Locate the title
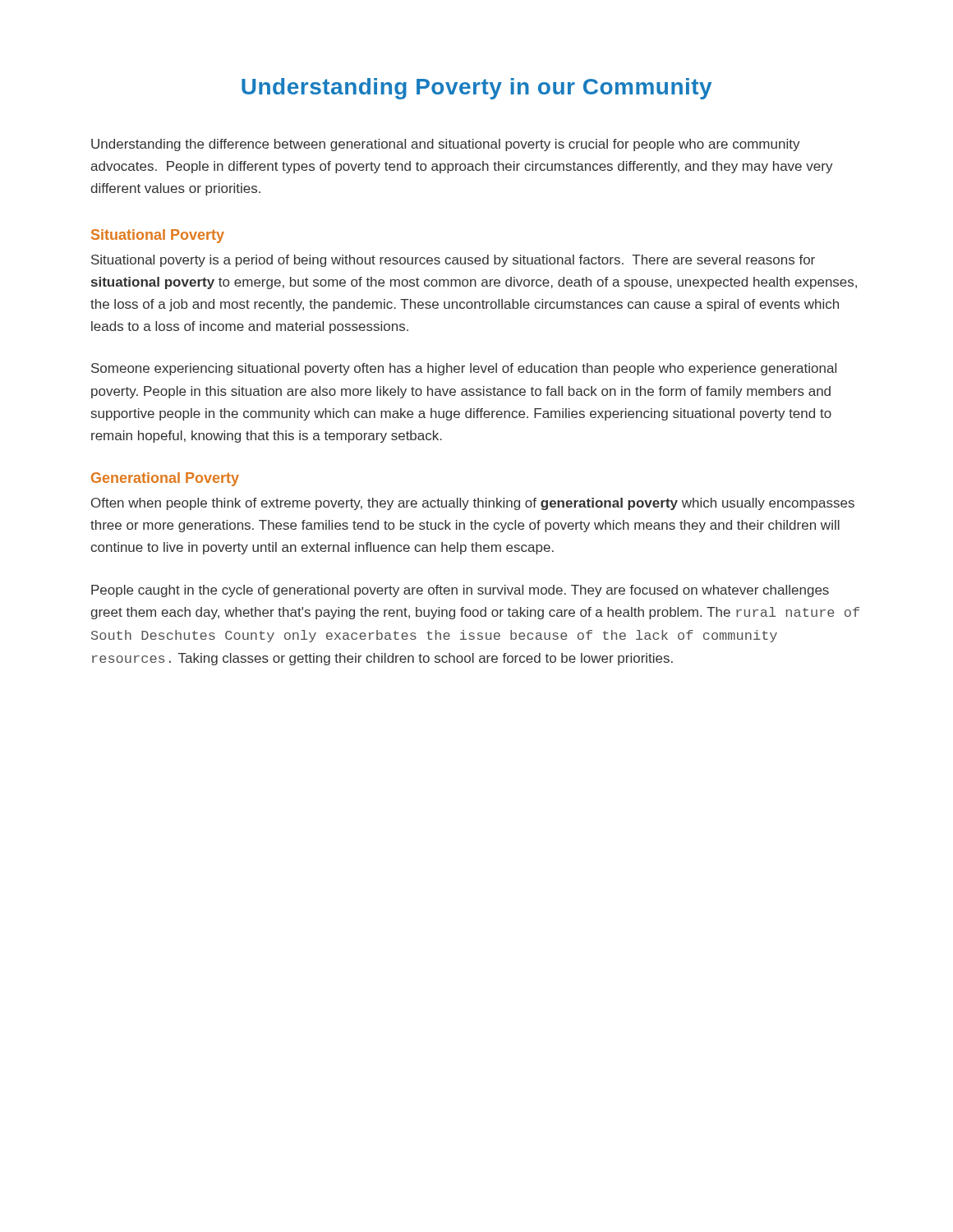This screenshot has width=953, height=1232. coord(476,87)
